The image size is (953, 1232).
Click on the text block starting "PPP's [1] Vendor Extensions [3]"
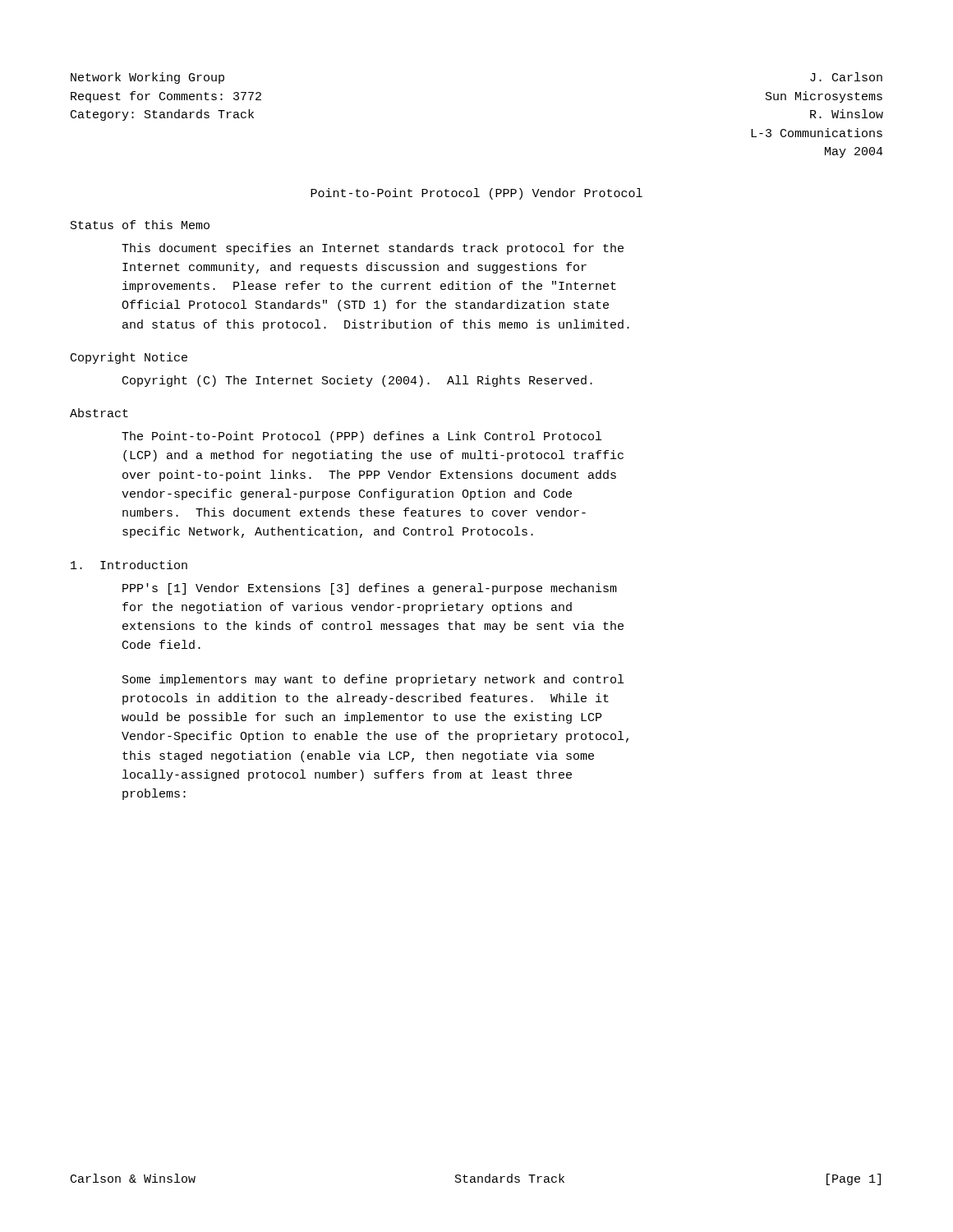(362, 618)
